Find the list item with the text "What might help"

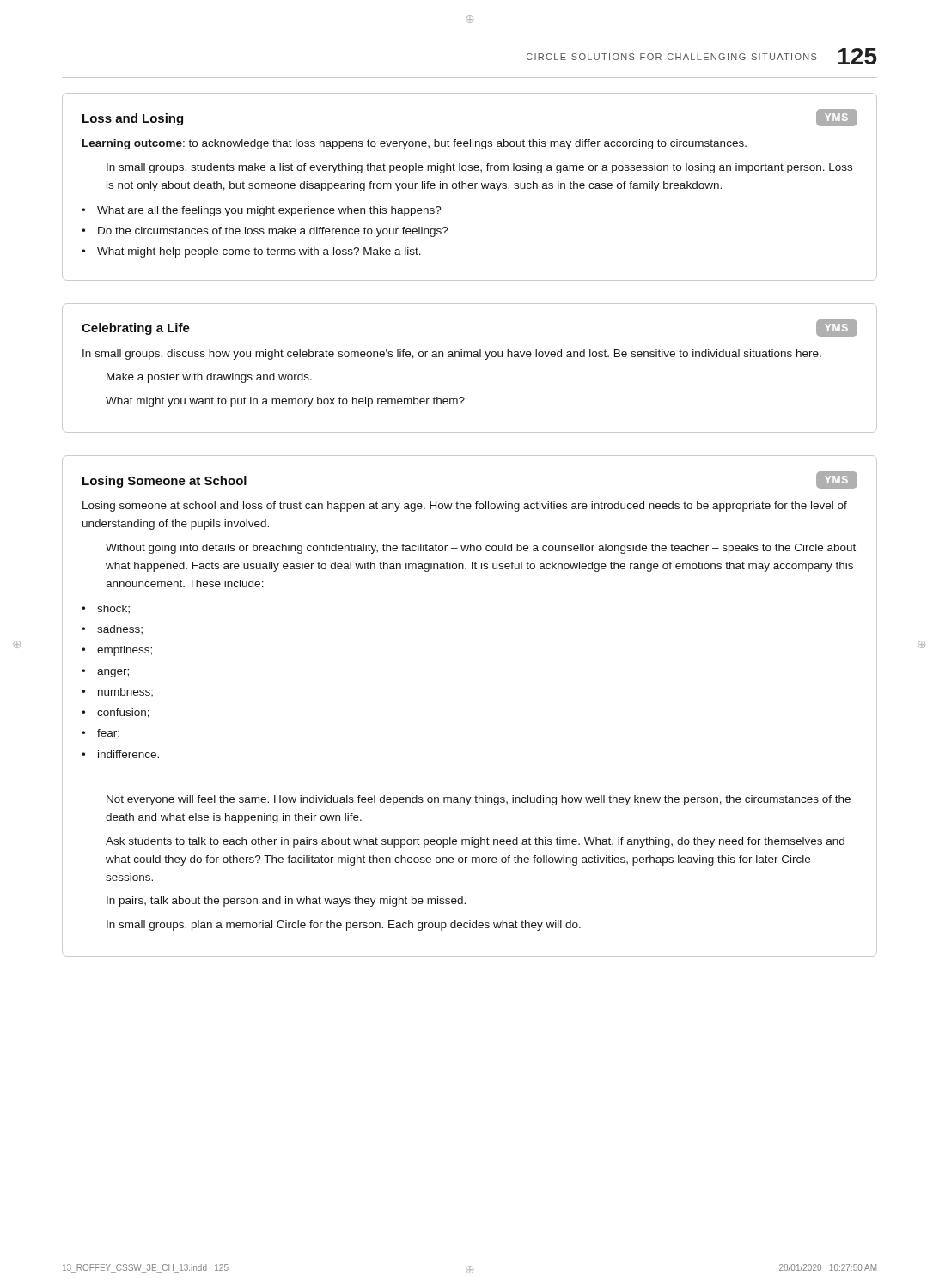click(259, 251)
